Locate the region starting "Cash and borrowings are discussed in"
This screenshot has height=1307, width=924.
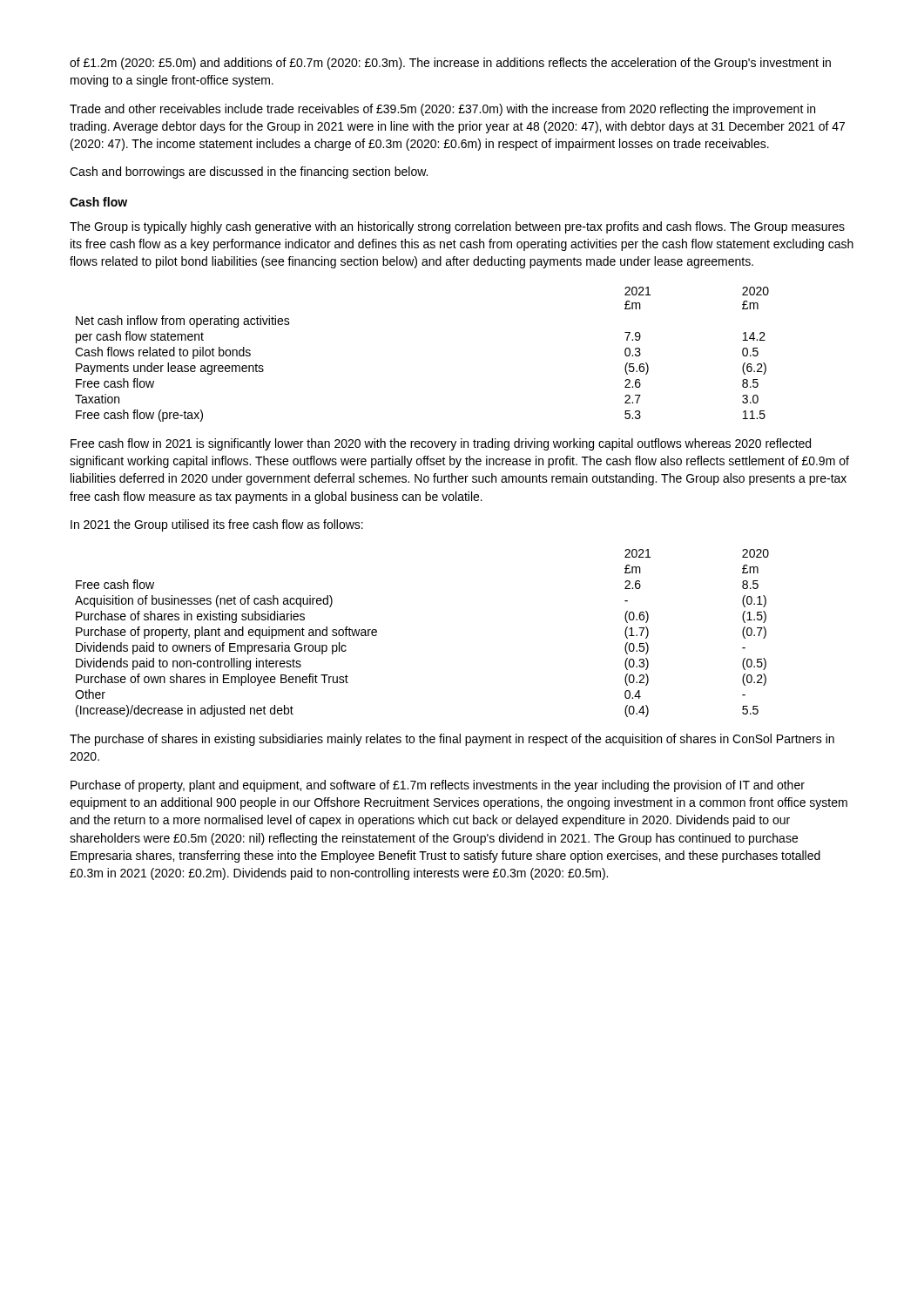click(249, 172)
